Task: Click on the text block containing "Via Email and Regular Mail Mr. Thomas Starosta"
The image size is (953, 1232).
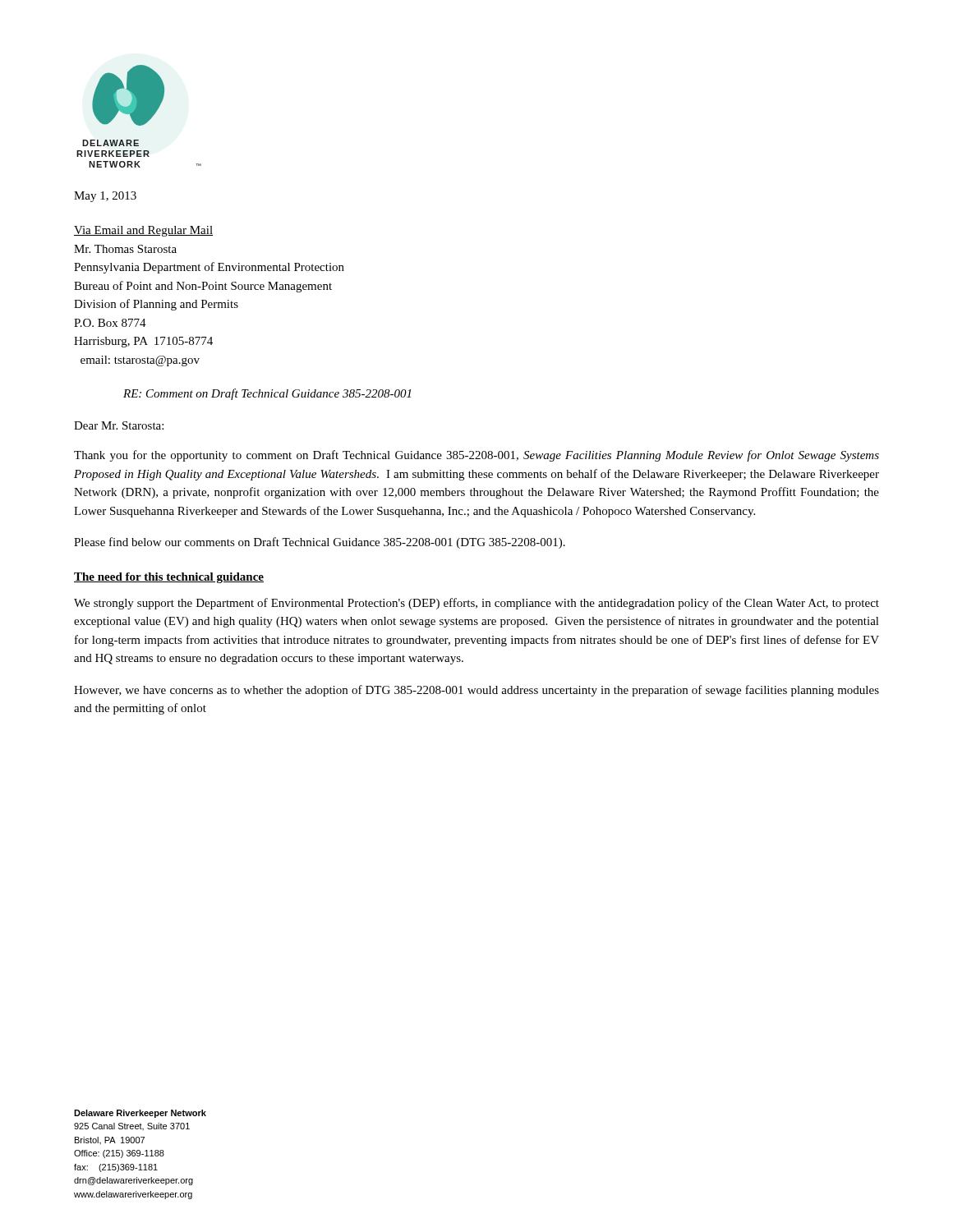Action: coord(209,295)
